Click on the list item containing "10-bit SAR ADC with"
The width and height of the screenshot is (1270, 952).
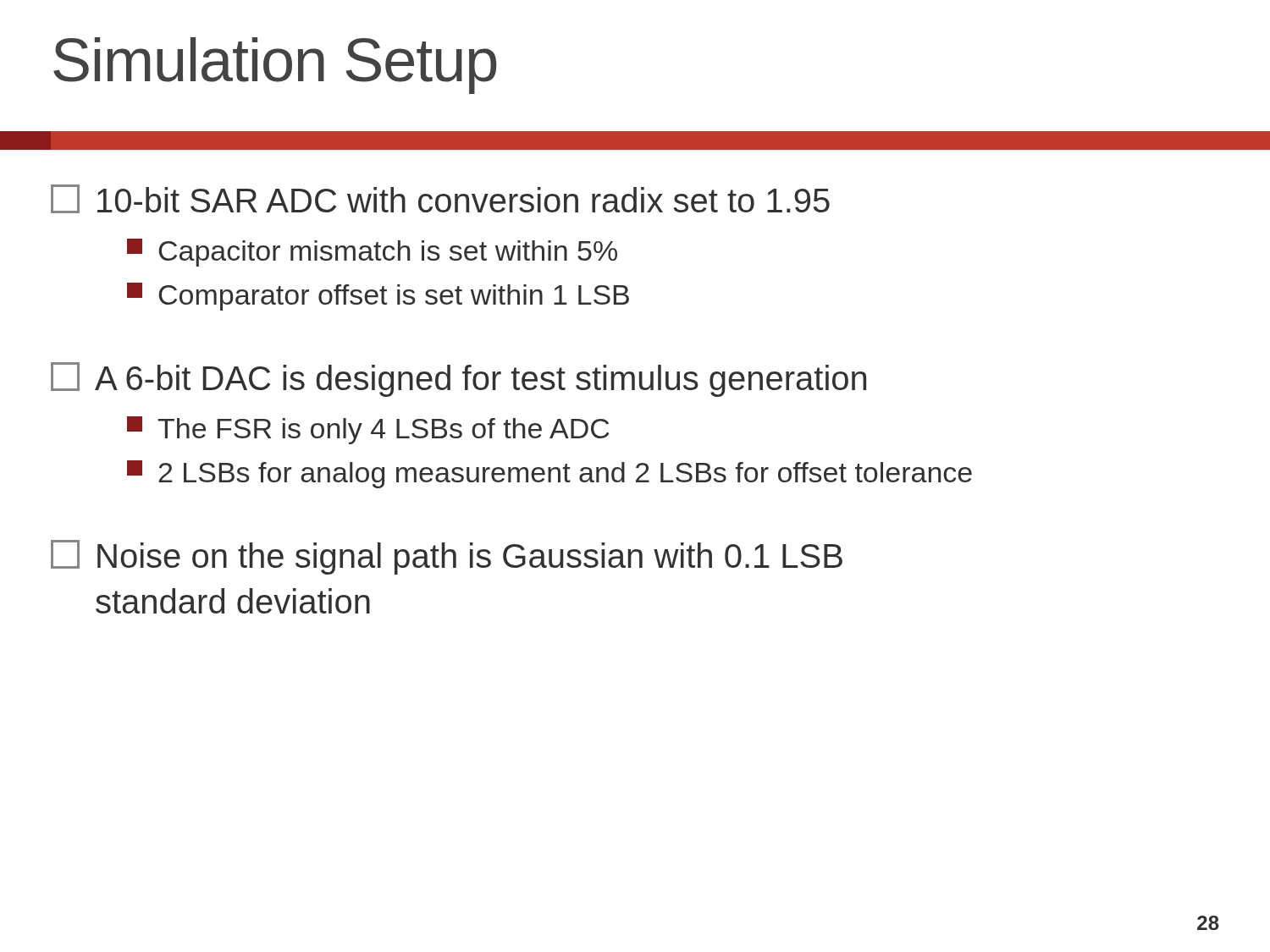click(441, 201)
